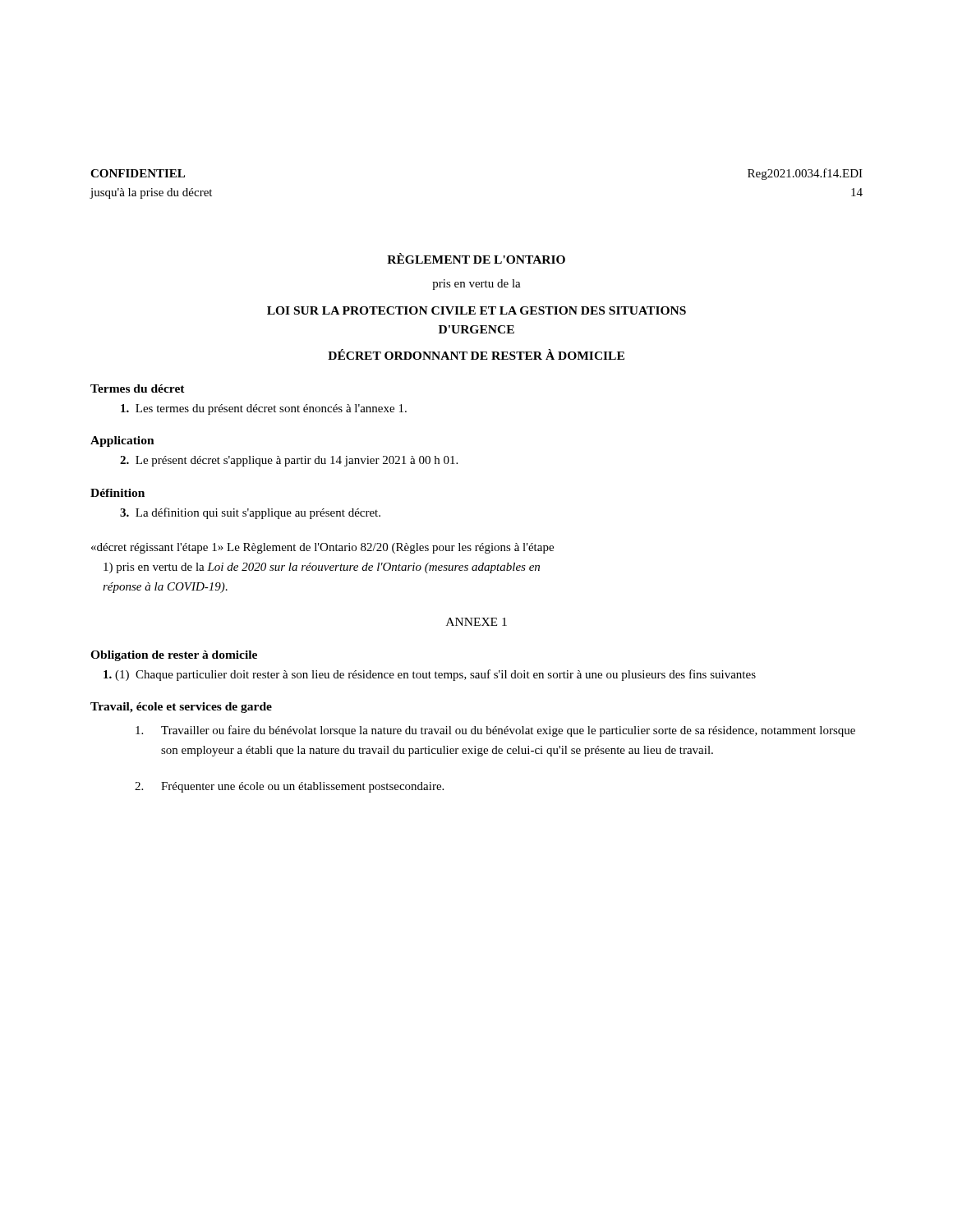Click on the section header that says "DÉCRET ORDONNANT DE RESTER À"
This screenshot has width=953, height=1232.
476,355
